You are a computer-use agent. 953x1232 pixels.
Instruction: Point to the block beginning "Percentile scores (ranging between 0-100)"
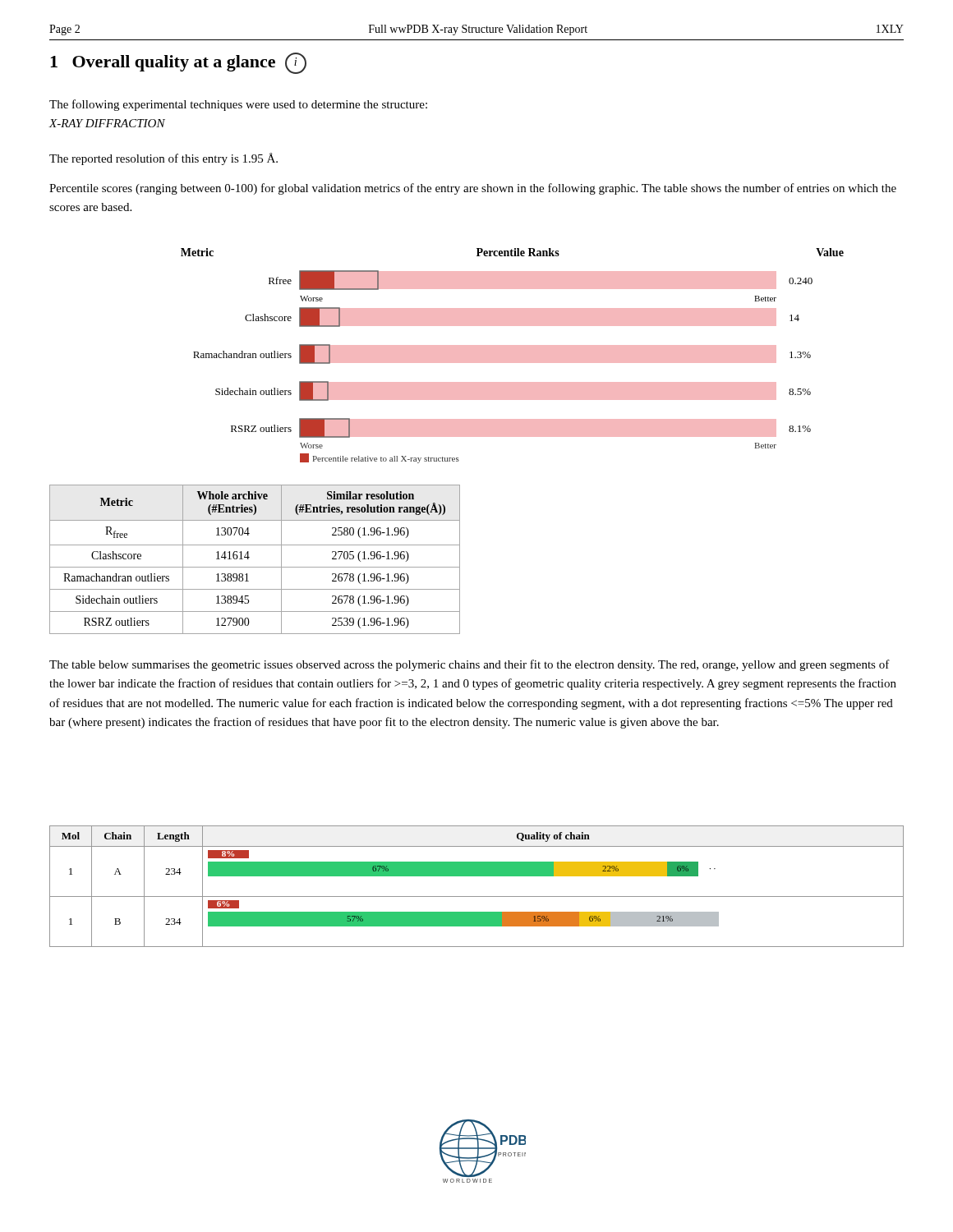coord(473,198)
